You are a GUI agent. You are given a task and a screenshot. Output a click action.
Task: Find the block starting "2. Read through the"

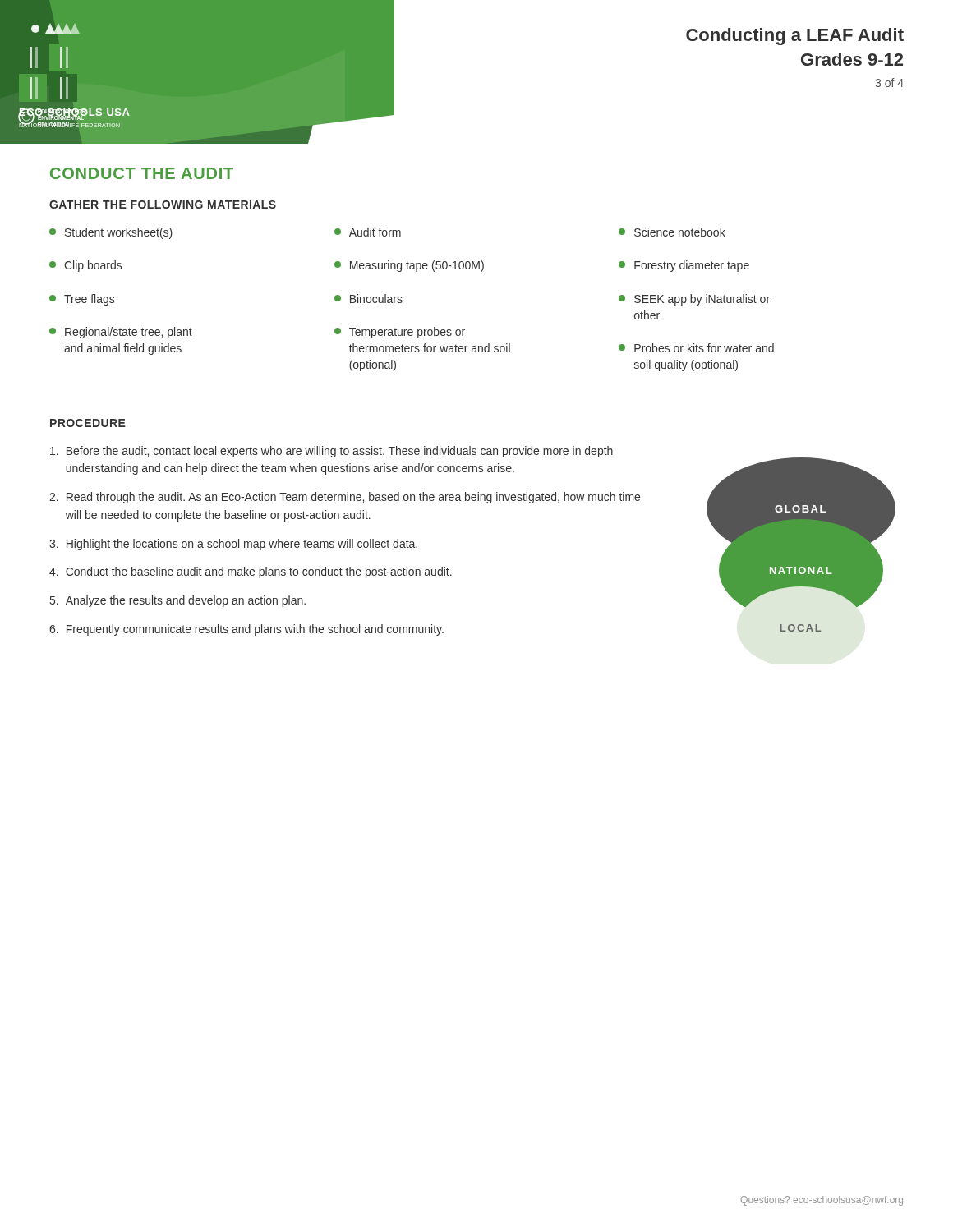[353, 507]
